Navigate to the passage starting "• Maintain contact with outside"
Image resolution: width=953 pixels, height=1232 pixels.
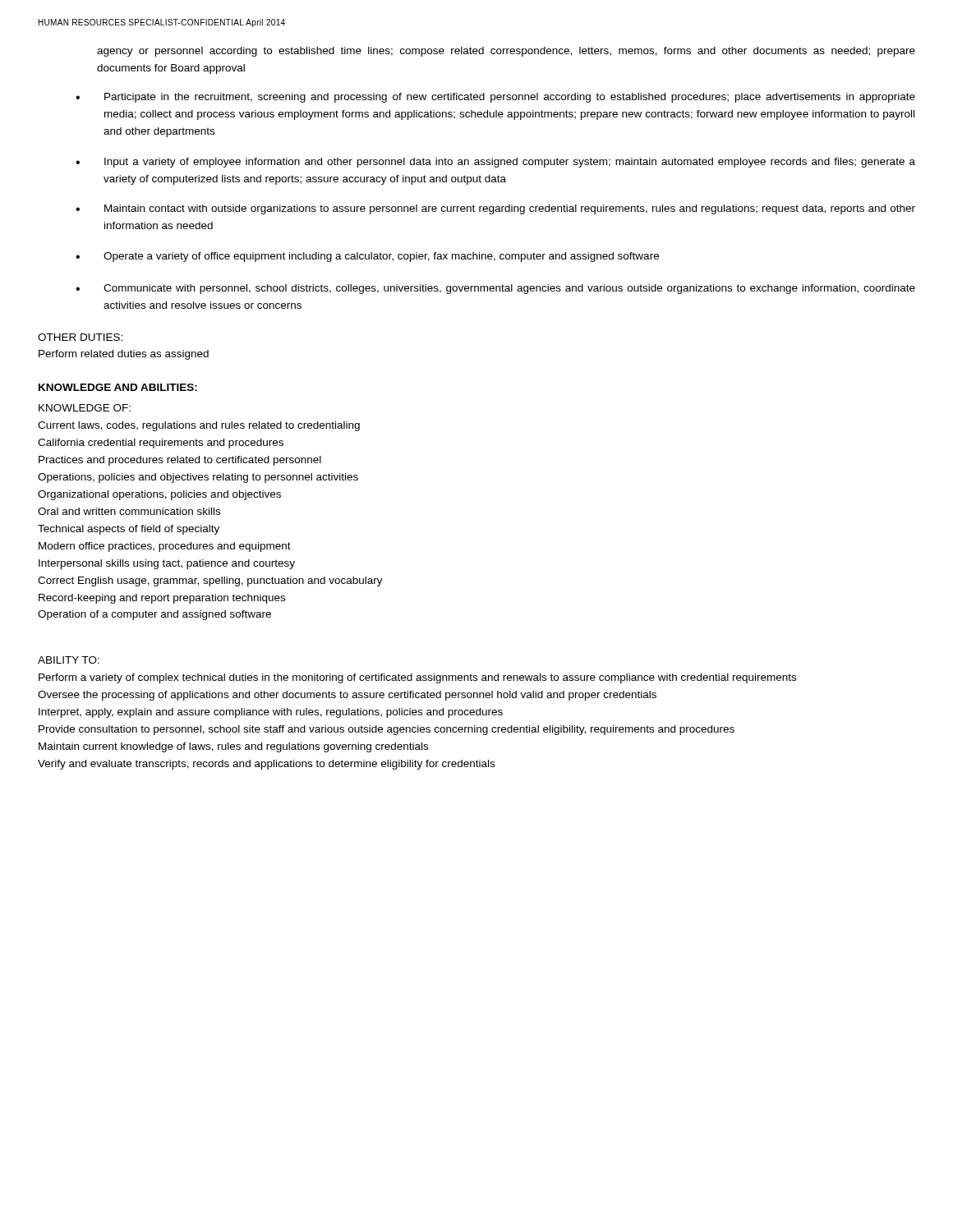495,218
